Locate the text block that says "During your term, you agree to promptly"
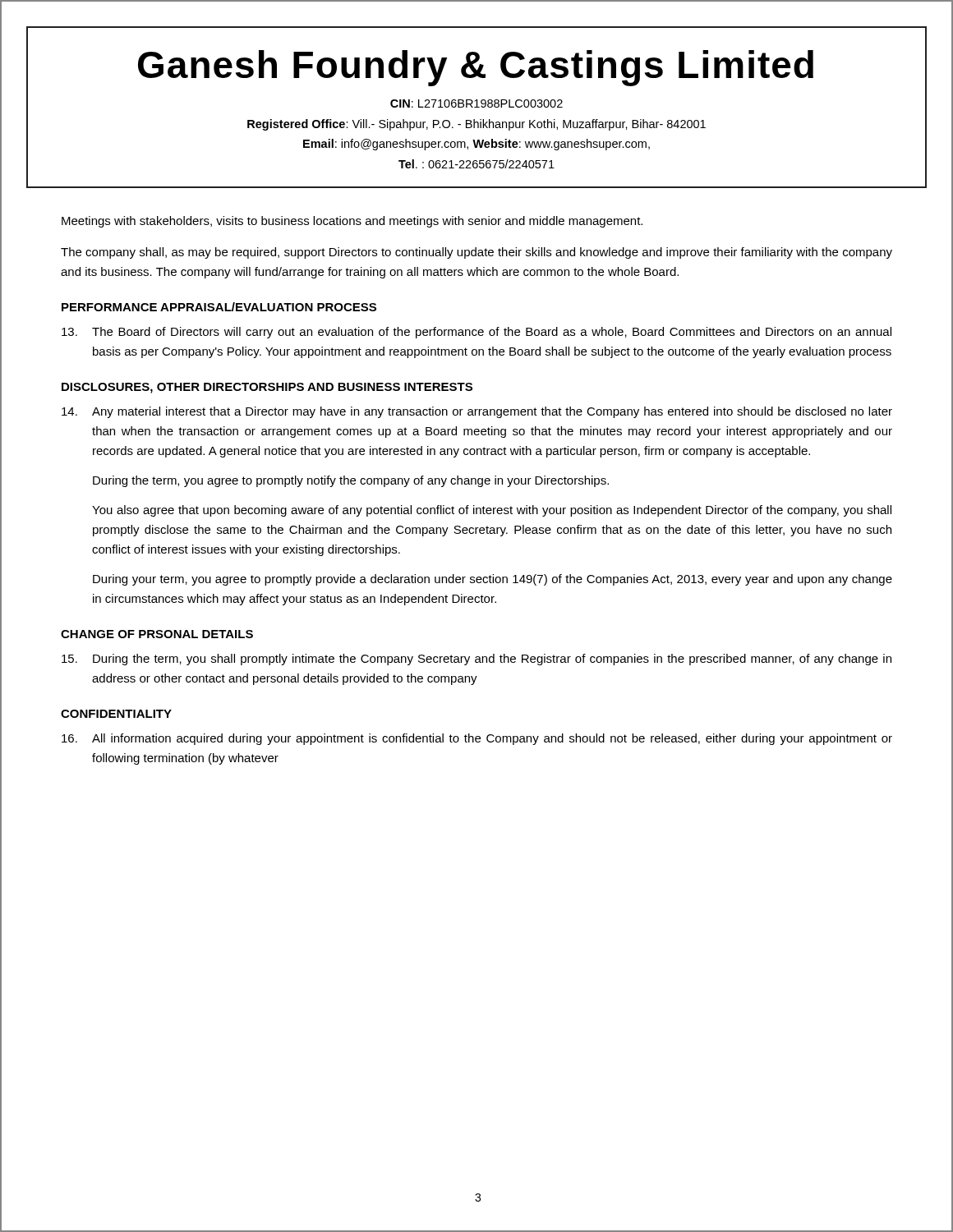The width and height of the screenshot is (953, 1232). (492, 588)
